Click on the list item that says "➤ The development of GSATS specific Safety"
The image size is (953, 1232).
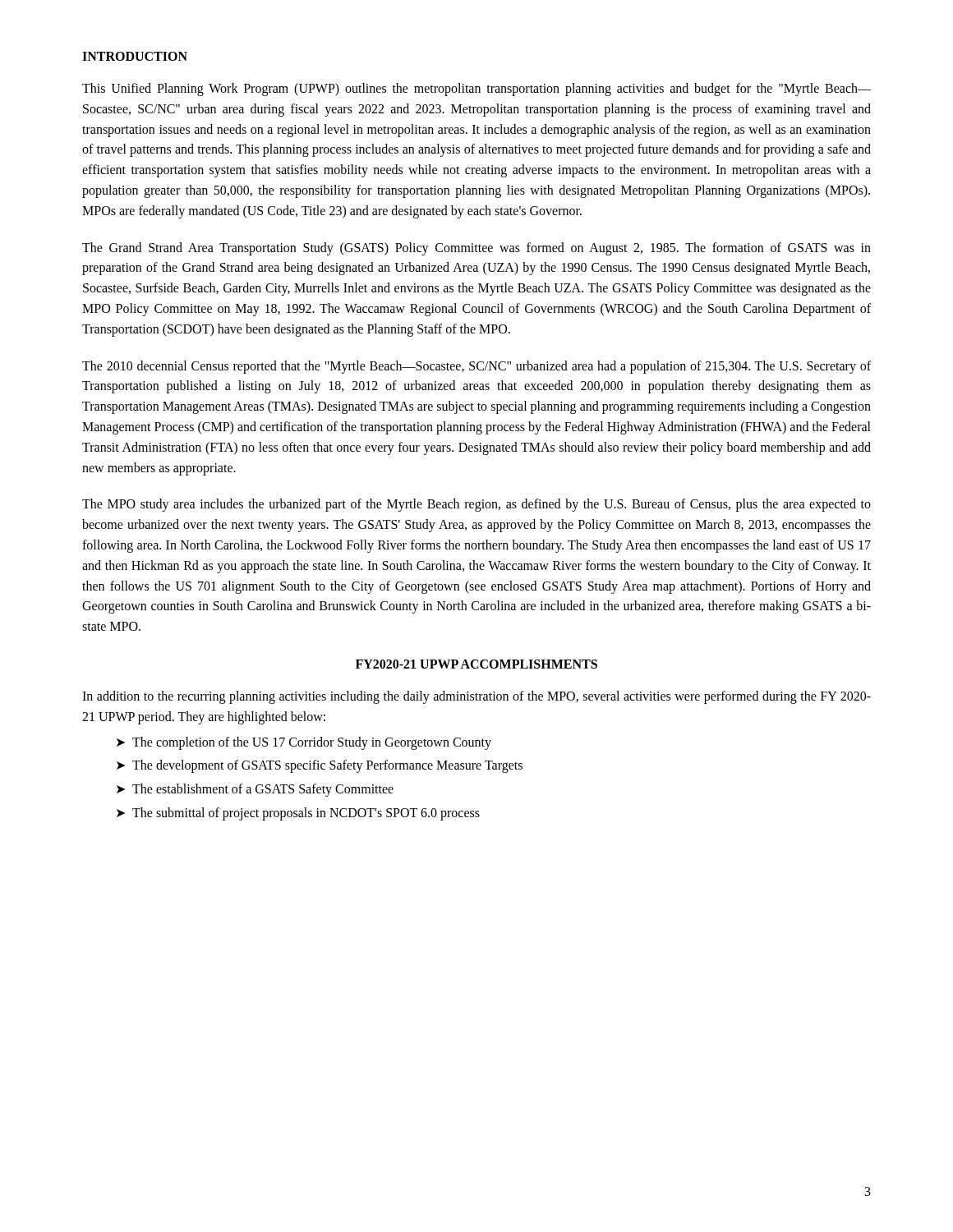click(319, 766)
